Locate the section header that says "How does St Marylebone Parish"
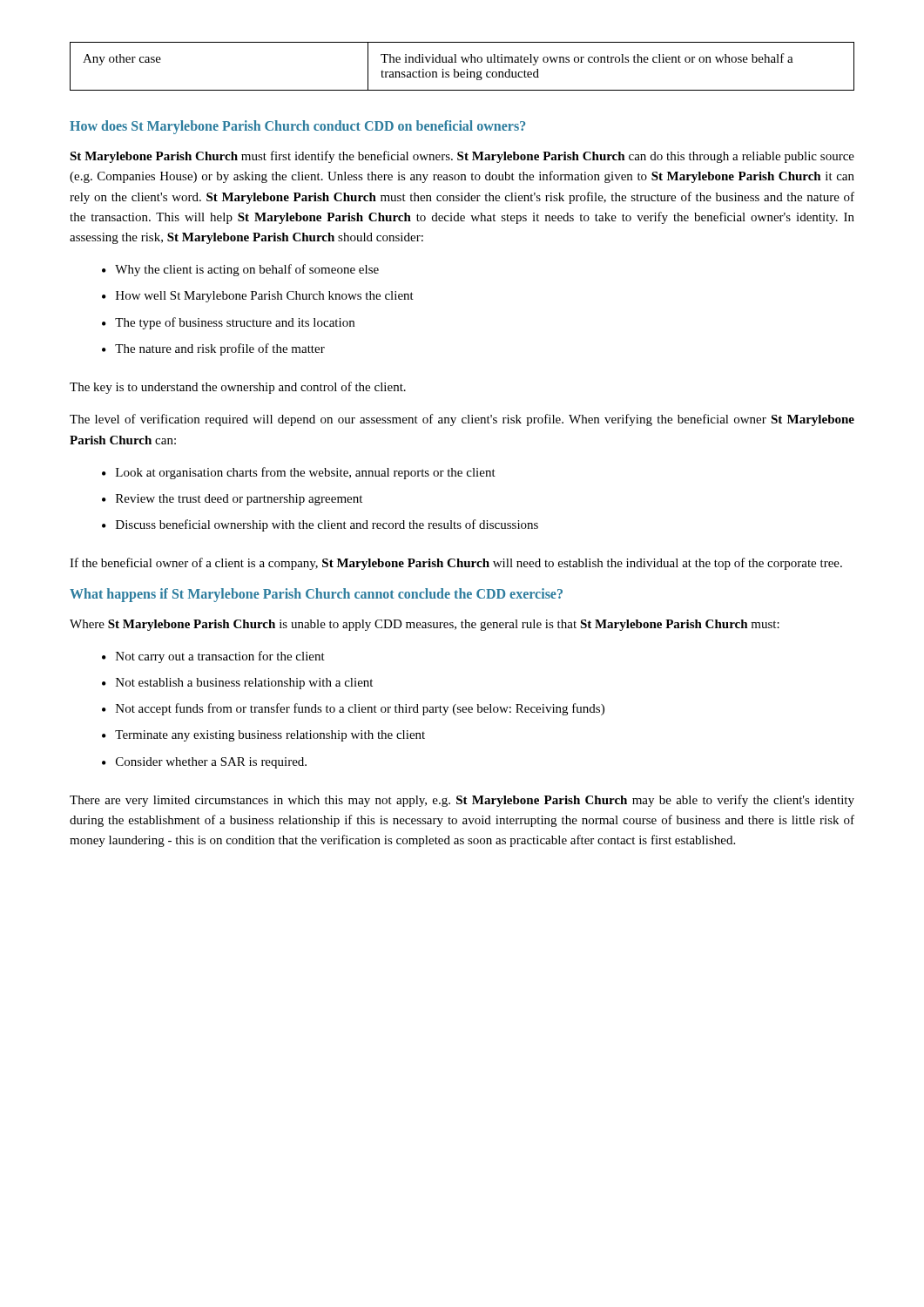This screenshot has width=924, height=1307. tap(298, 126)
